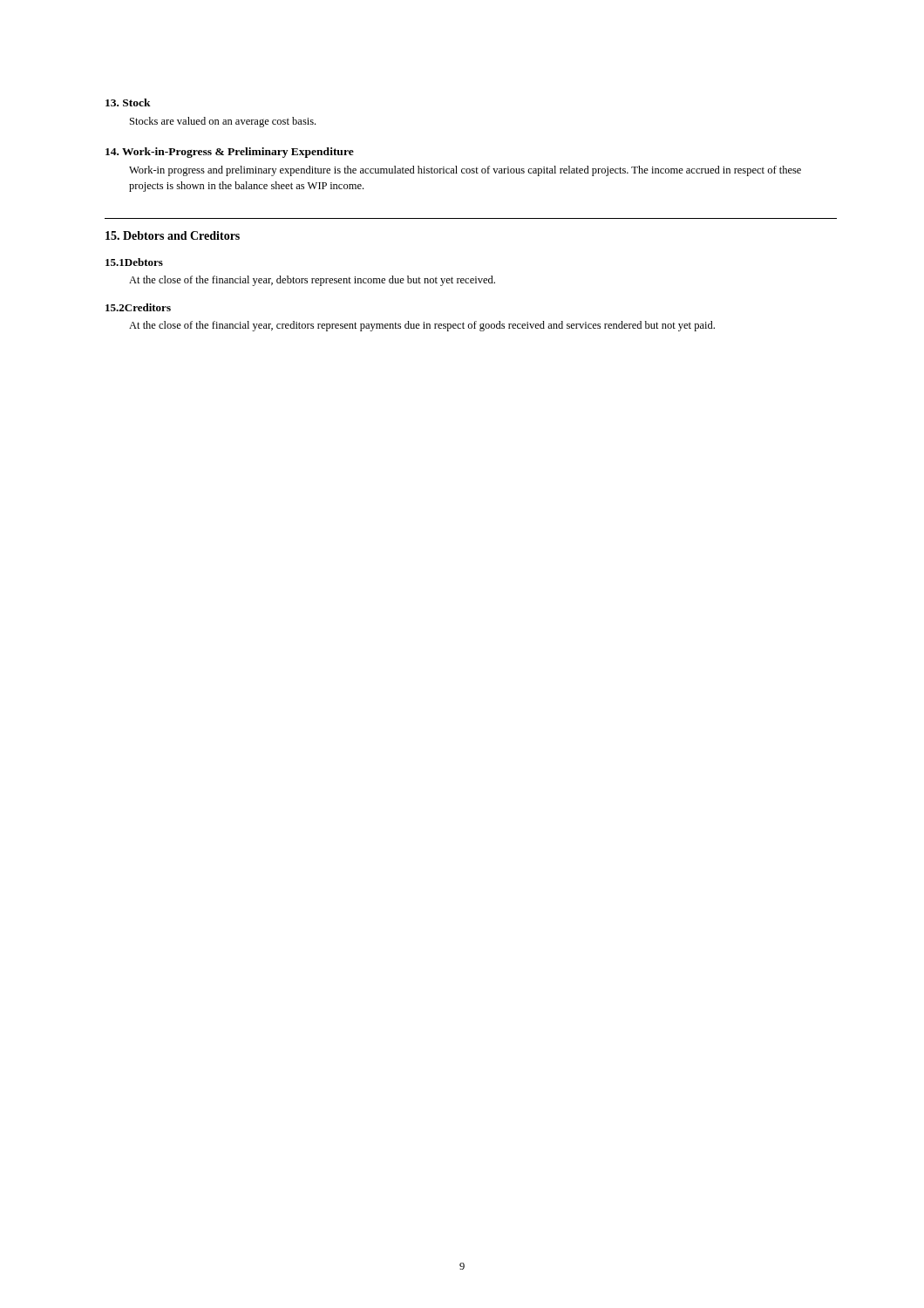Select the block starting "14. Work-in-Progress &"
924x1308 pixels.
click(x=229, y=151)
